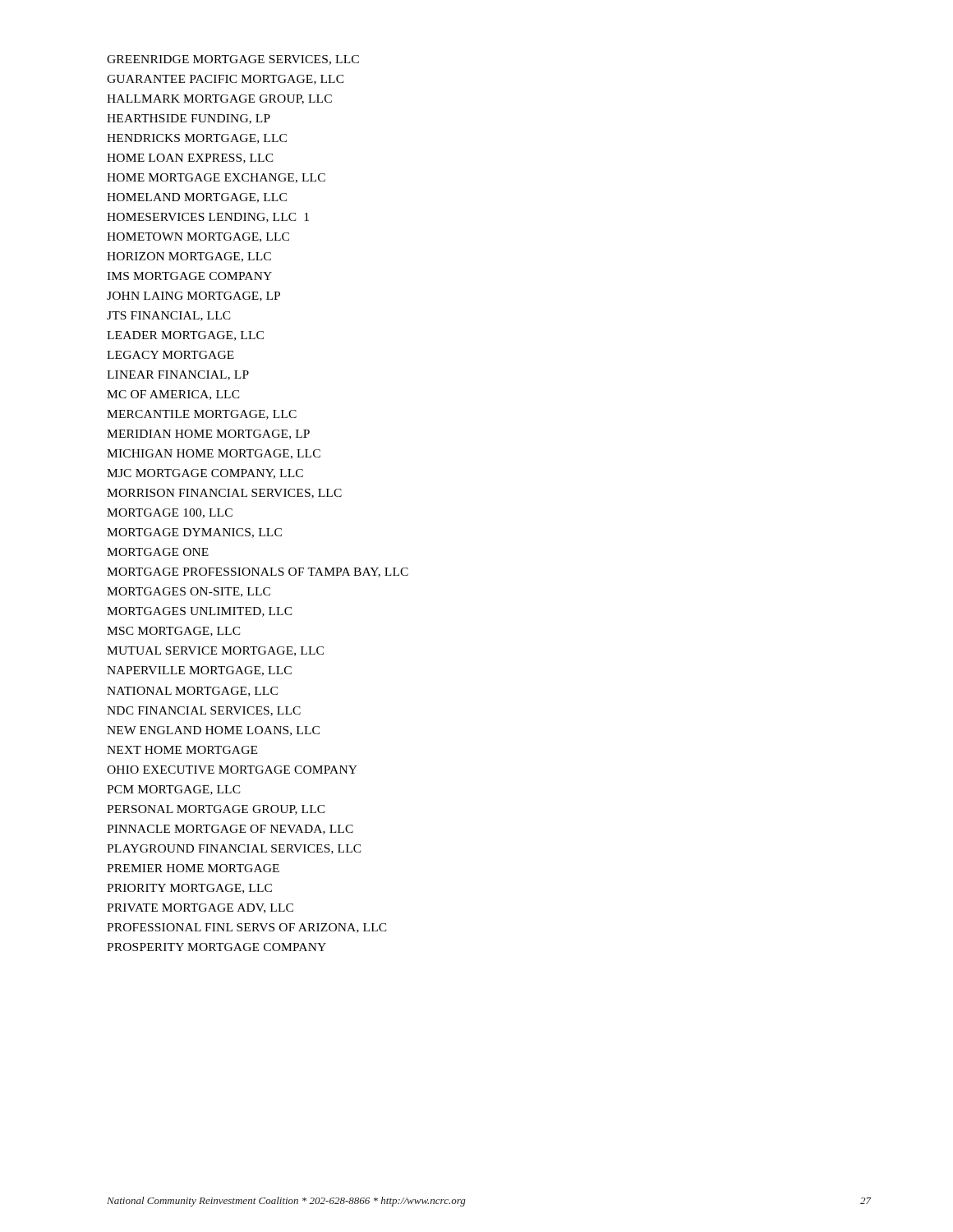Navigate to the text starting "MUTUAL SERVICE MORTGAGE, LLC"
The image size is (953, 1232).
click(216, 650)
